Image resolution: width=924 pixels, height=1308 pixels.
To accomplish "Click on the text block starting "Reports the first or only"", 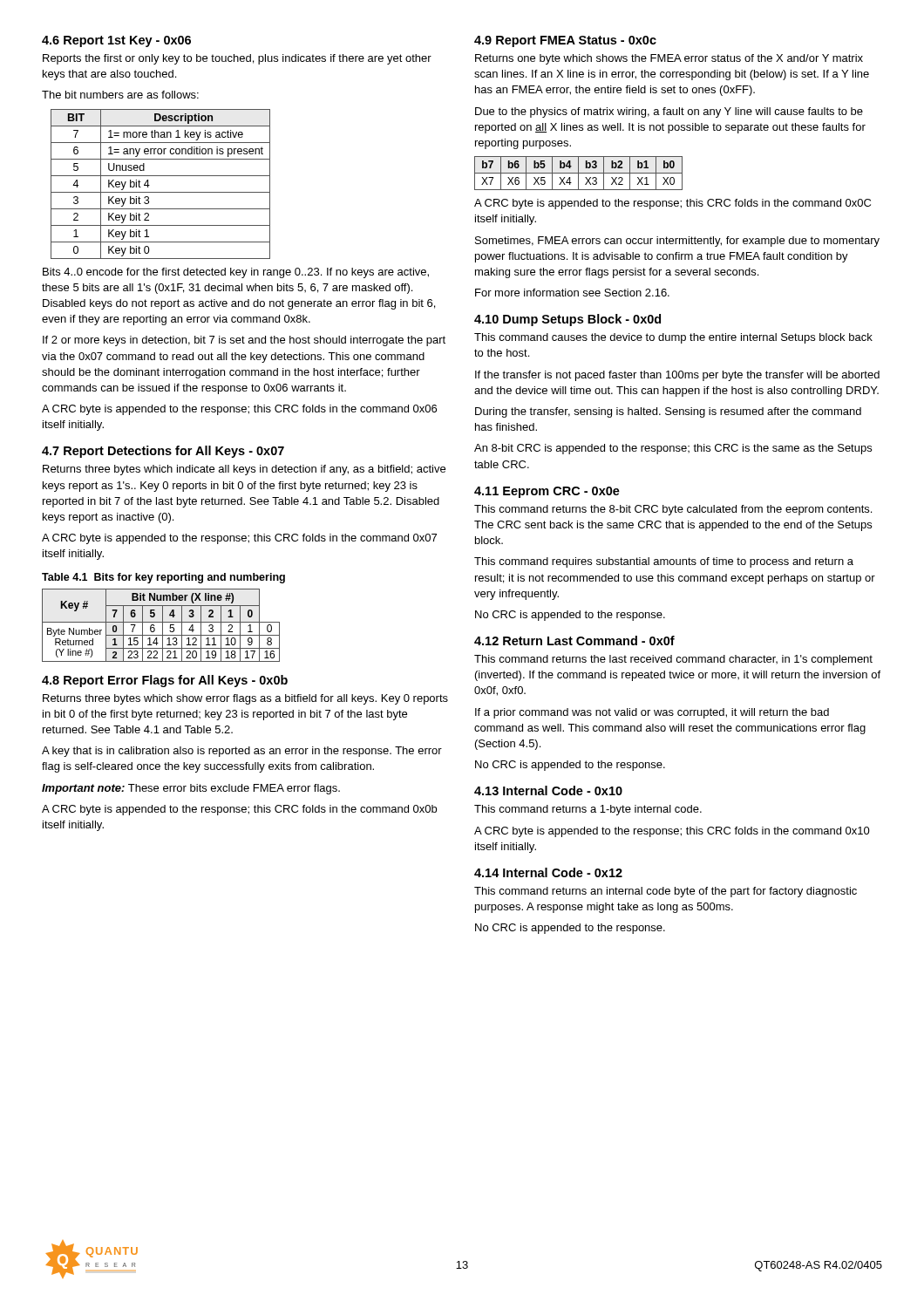I will tap(246, 66).
